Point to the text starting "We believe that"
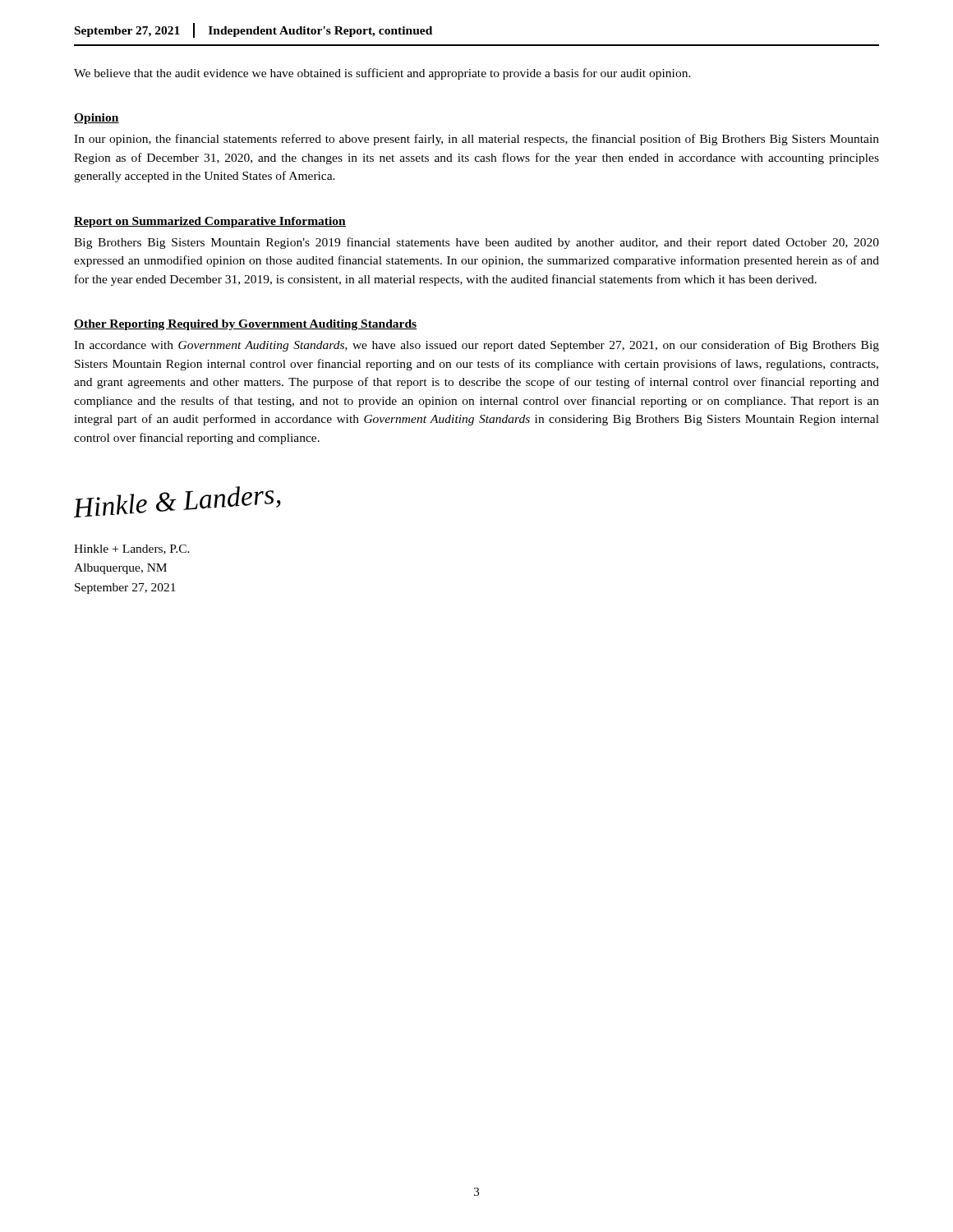 (383, 73)
